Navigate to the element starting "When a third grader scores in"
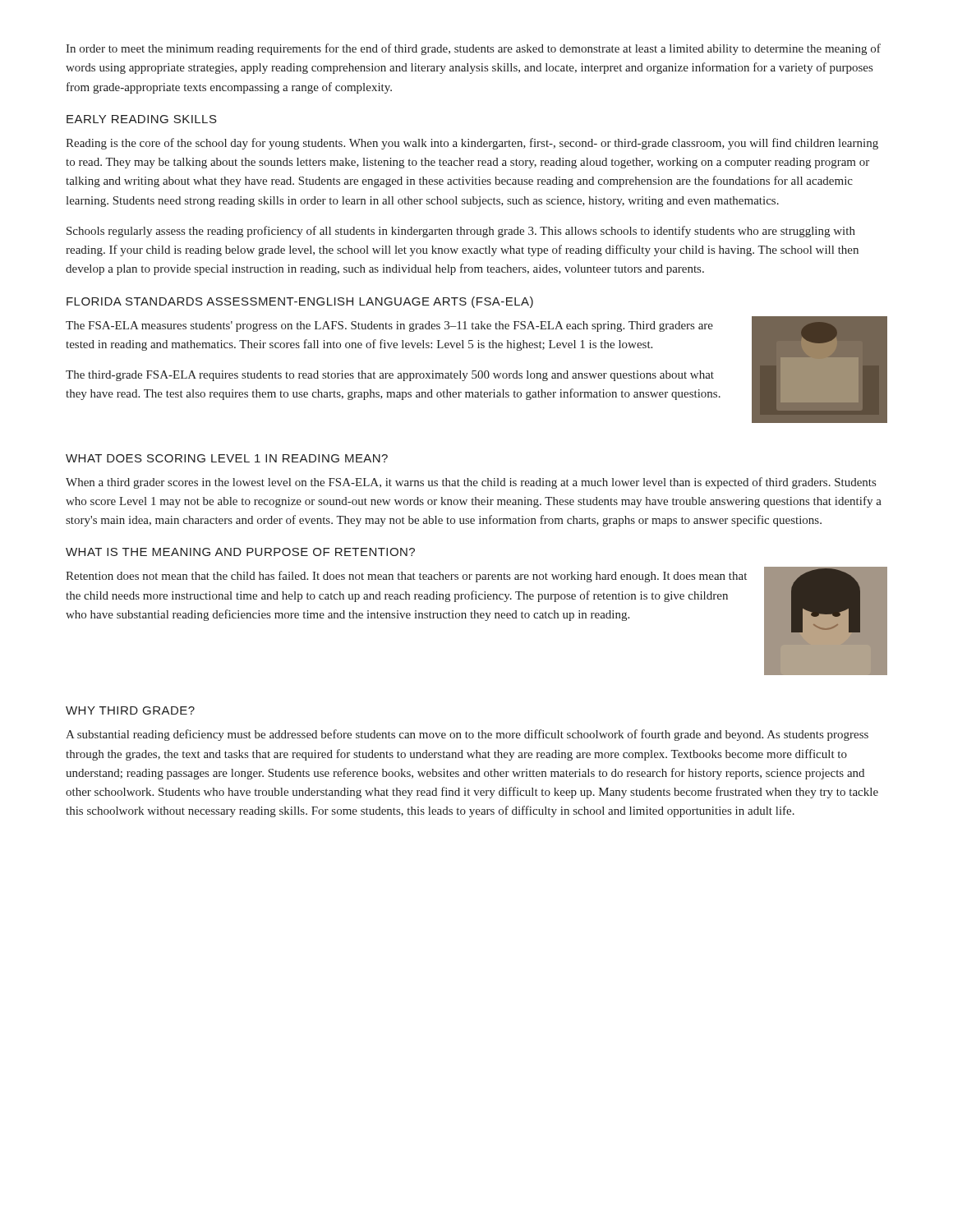 tap(476, 501)
